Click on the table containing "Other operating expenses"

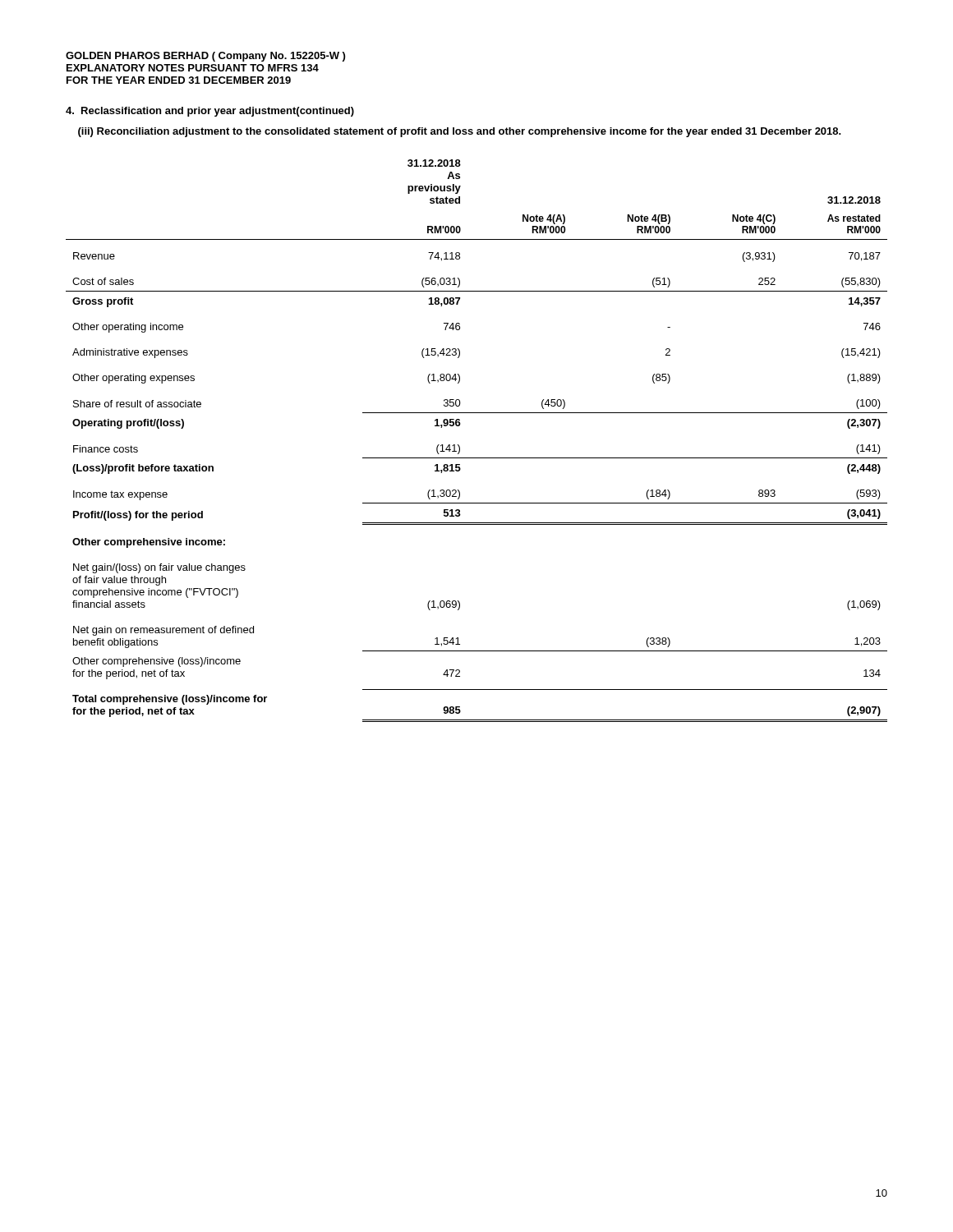476,438
